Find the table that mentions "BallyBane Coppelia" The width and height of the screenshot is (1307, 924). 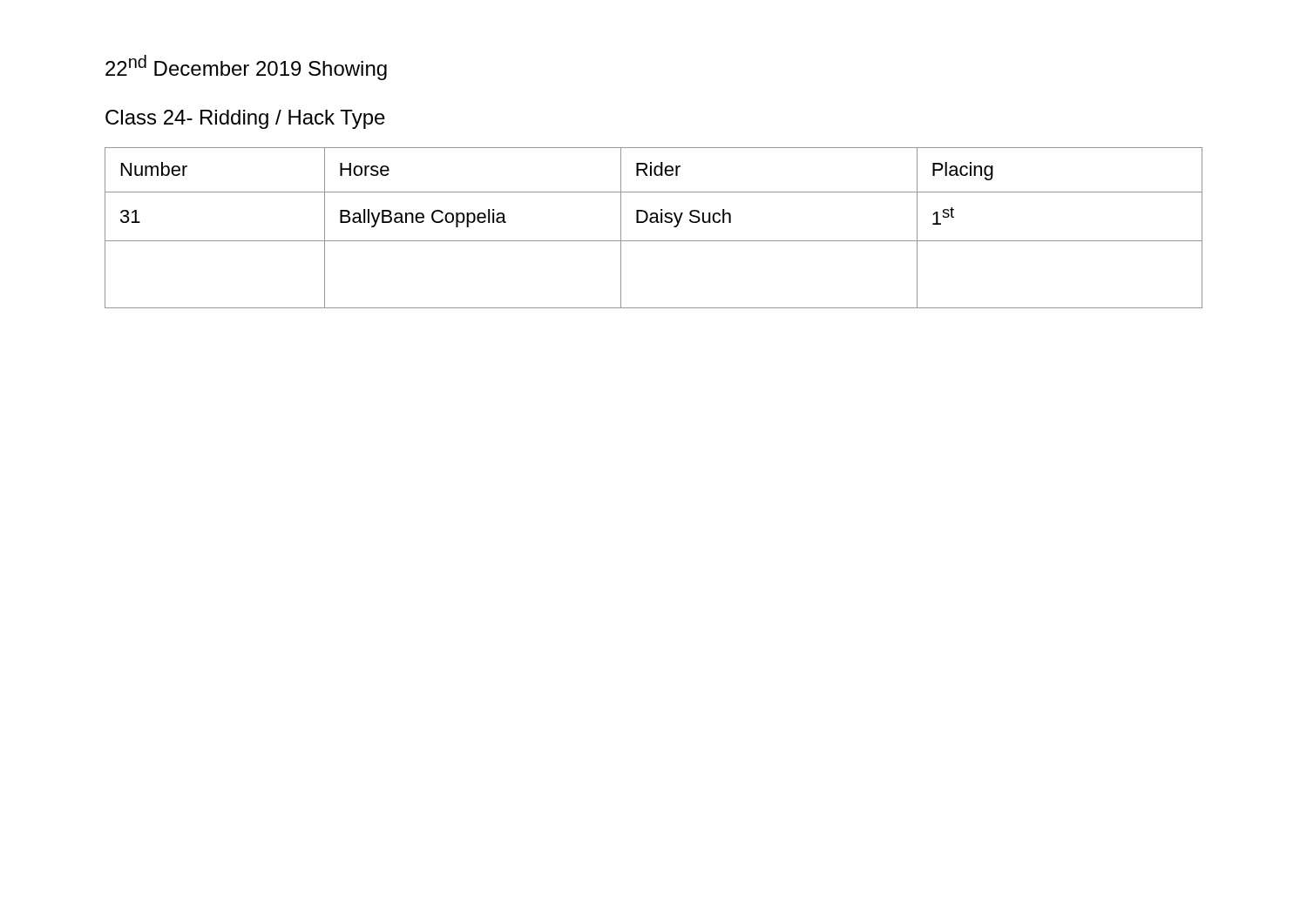(654, 228)
